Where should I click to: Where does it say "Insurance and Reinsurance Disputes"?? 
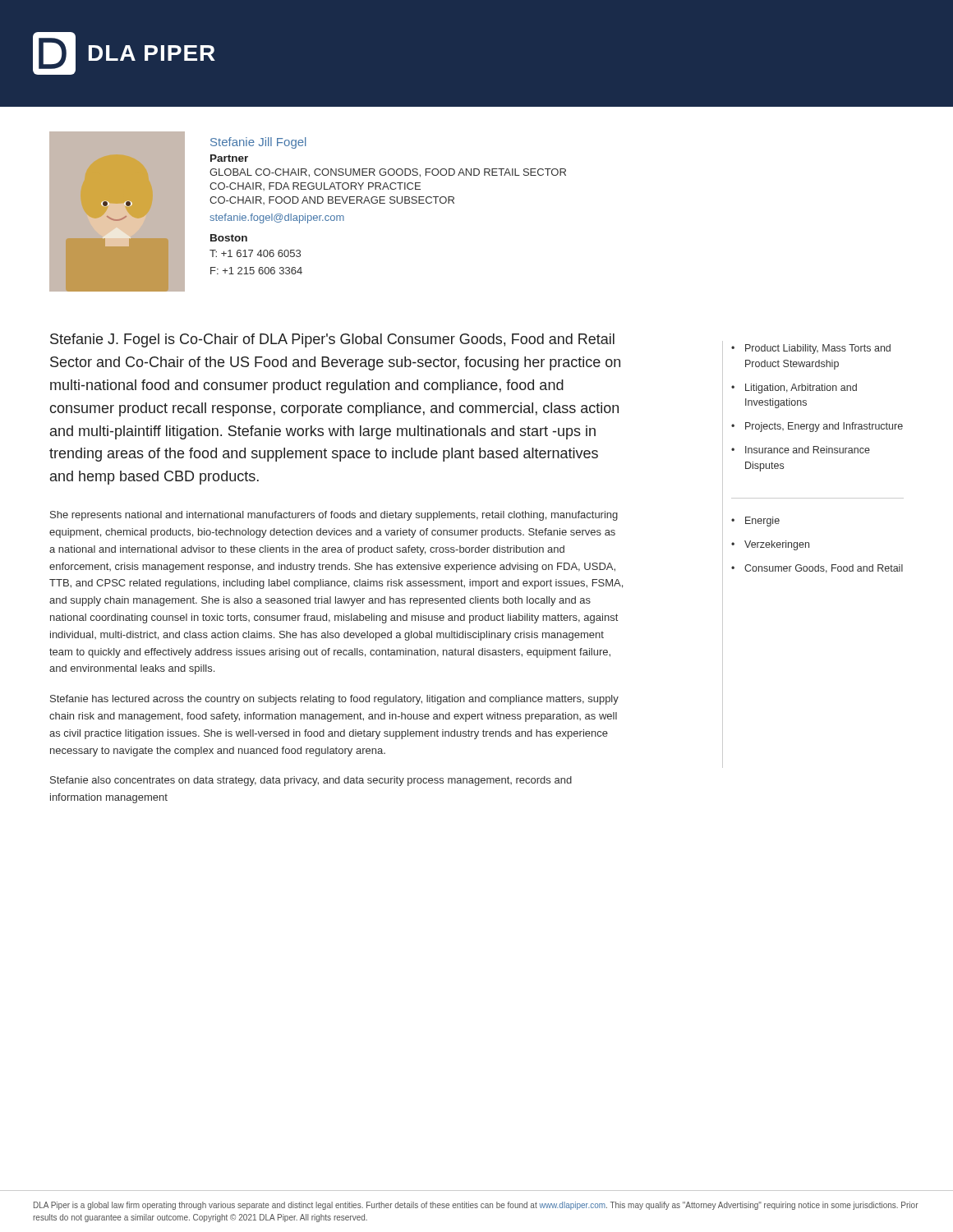807,458
